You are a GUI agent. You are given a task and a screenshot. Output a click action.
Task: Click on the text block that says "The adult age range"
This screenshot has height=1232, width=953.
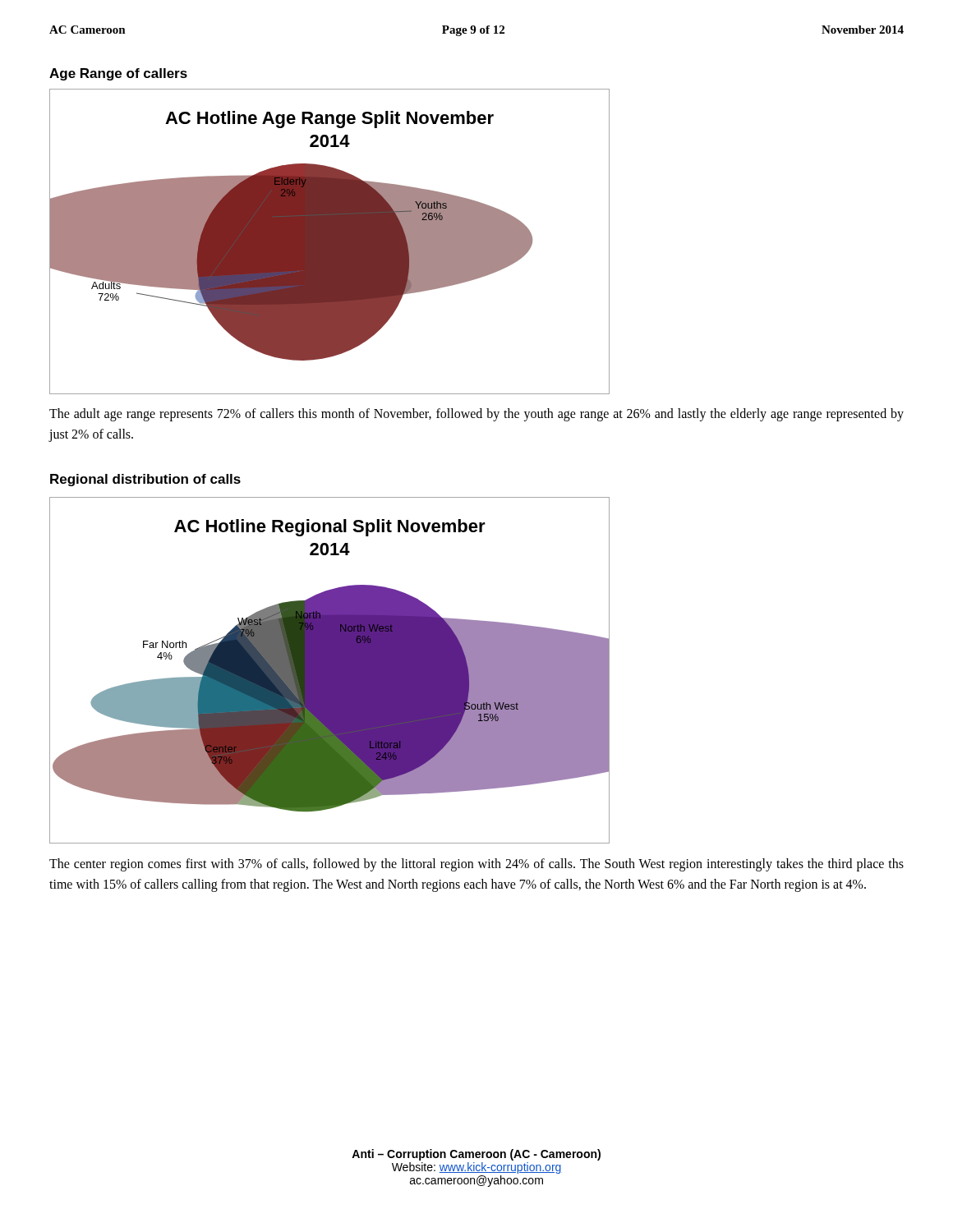pyautogui.click(x=476, y=424)
